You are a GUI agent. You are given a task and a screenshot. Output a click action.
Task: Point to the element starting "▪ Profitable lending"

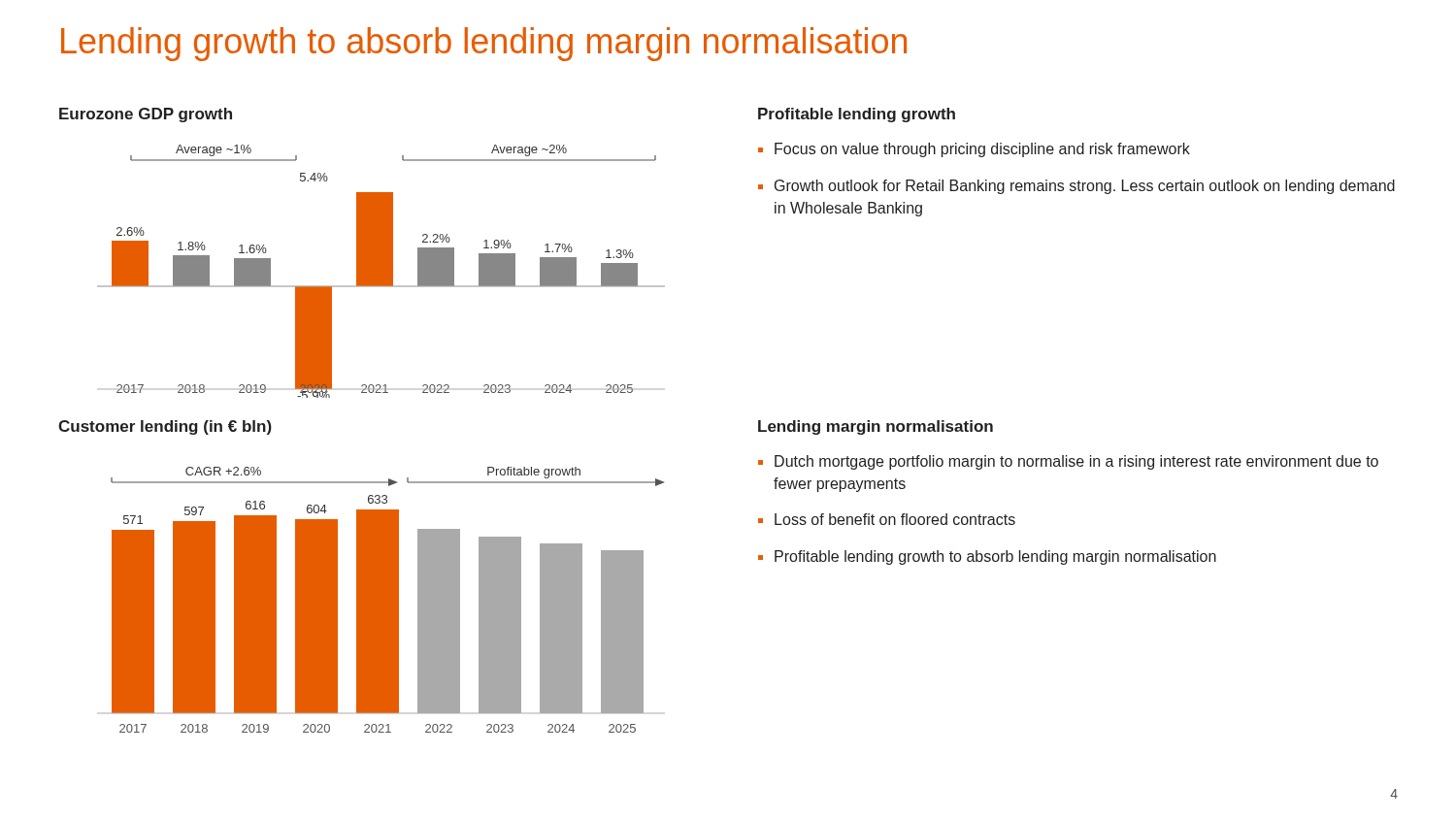pos(987,557)
